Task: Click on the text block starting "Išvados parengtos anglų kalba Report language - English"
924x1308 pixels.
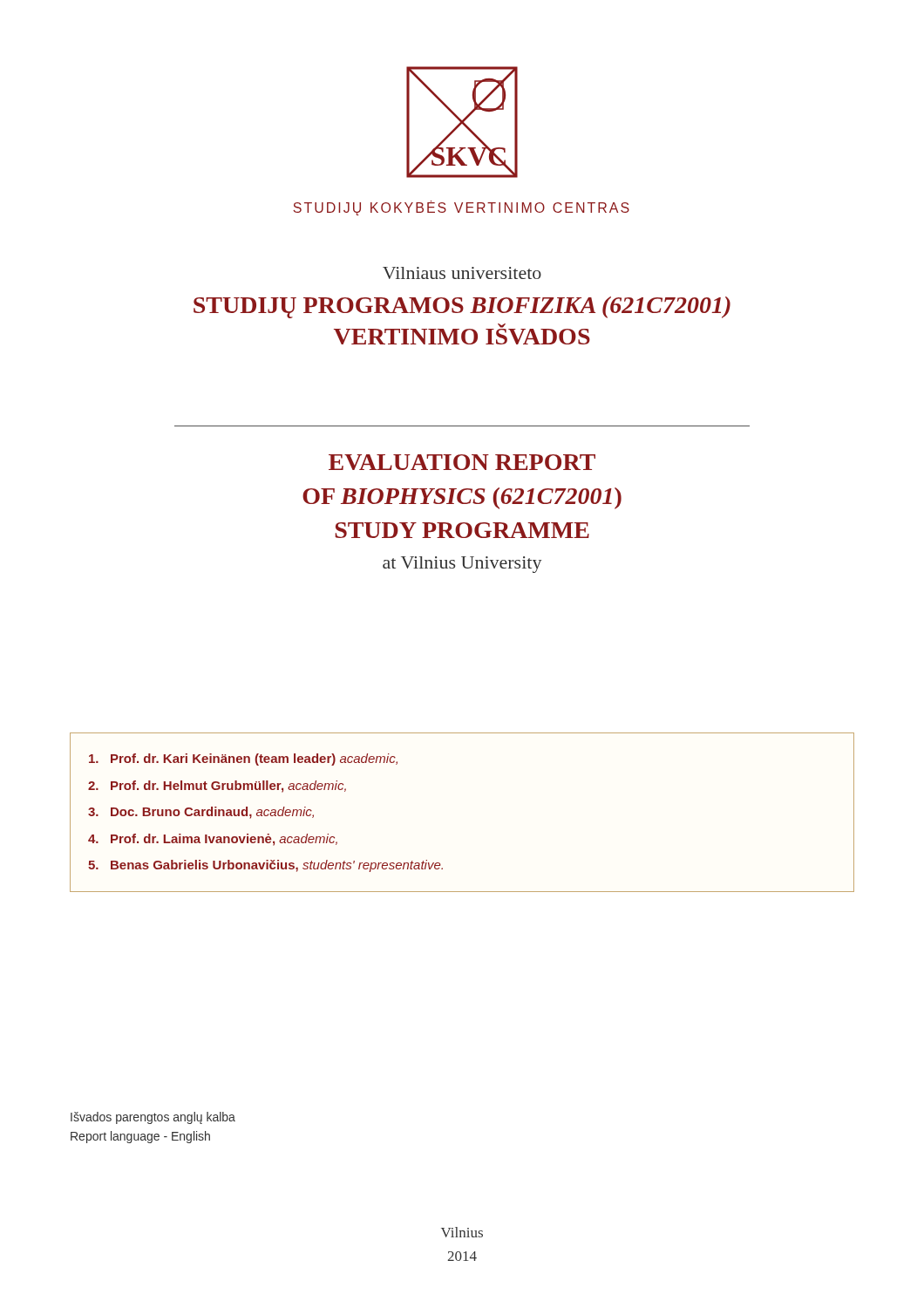Action: [x=153, y=1127]
